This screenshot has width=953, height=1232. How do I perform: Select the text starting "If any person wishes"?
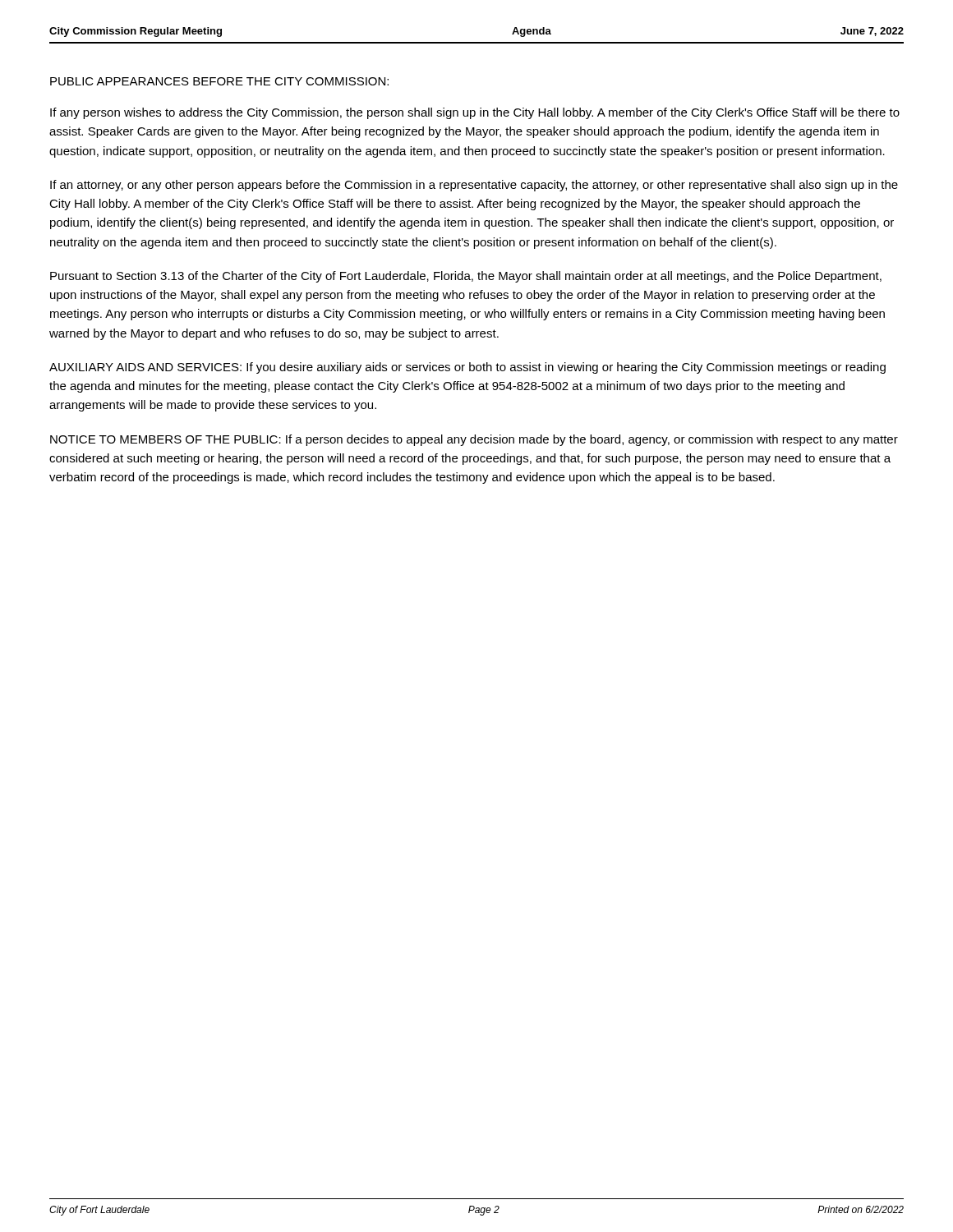pyautogui.click(x=474, y=131)
